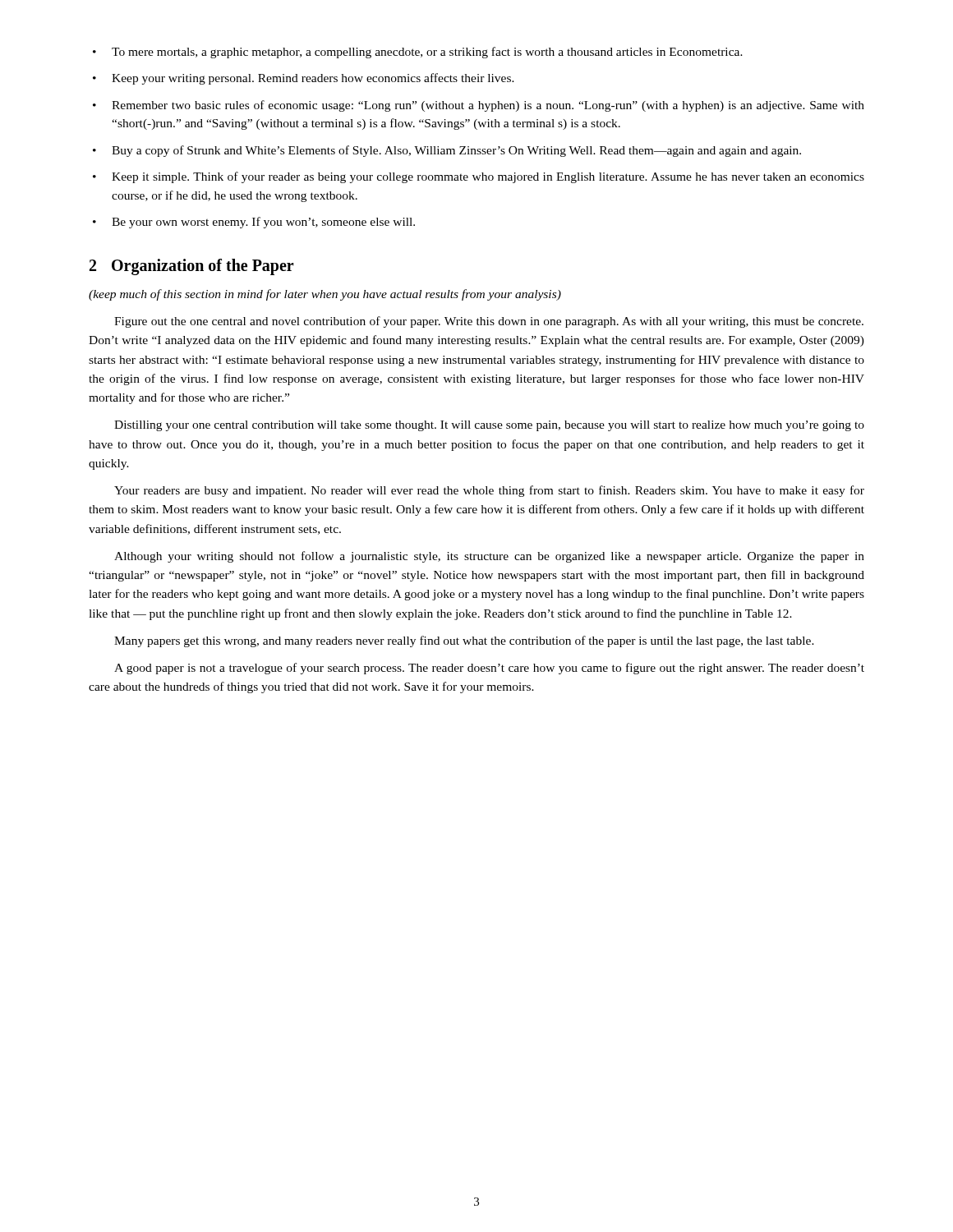Point to the region starting "To mere mortals,"
953x1232 pixels.
pyautogui.click(x=427, y=51)
